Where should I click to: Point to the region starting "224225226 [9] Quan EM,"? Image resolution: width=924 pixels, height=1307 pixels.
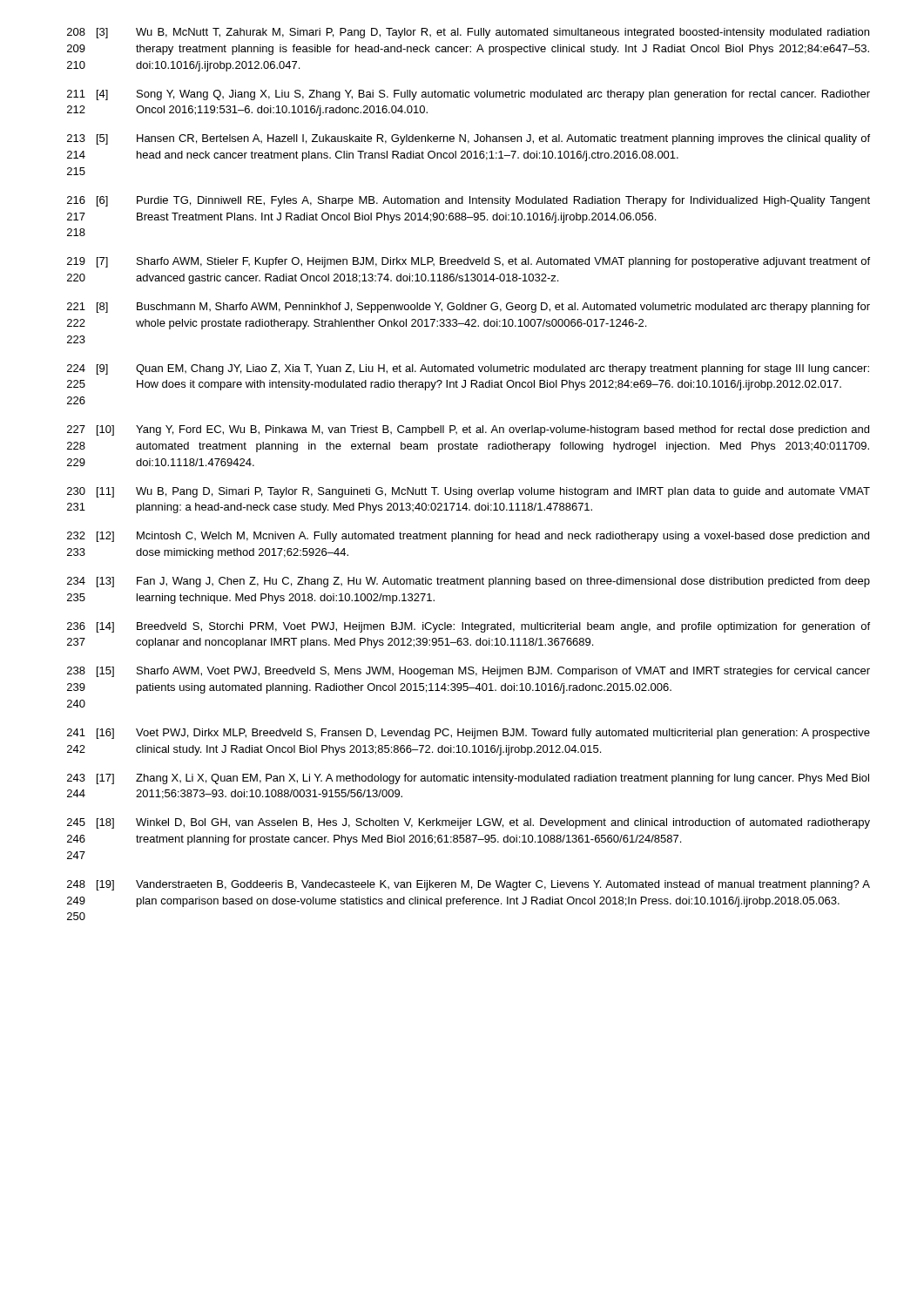pos(462,385)
